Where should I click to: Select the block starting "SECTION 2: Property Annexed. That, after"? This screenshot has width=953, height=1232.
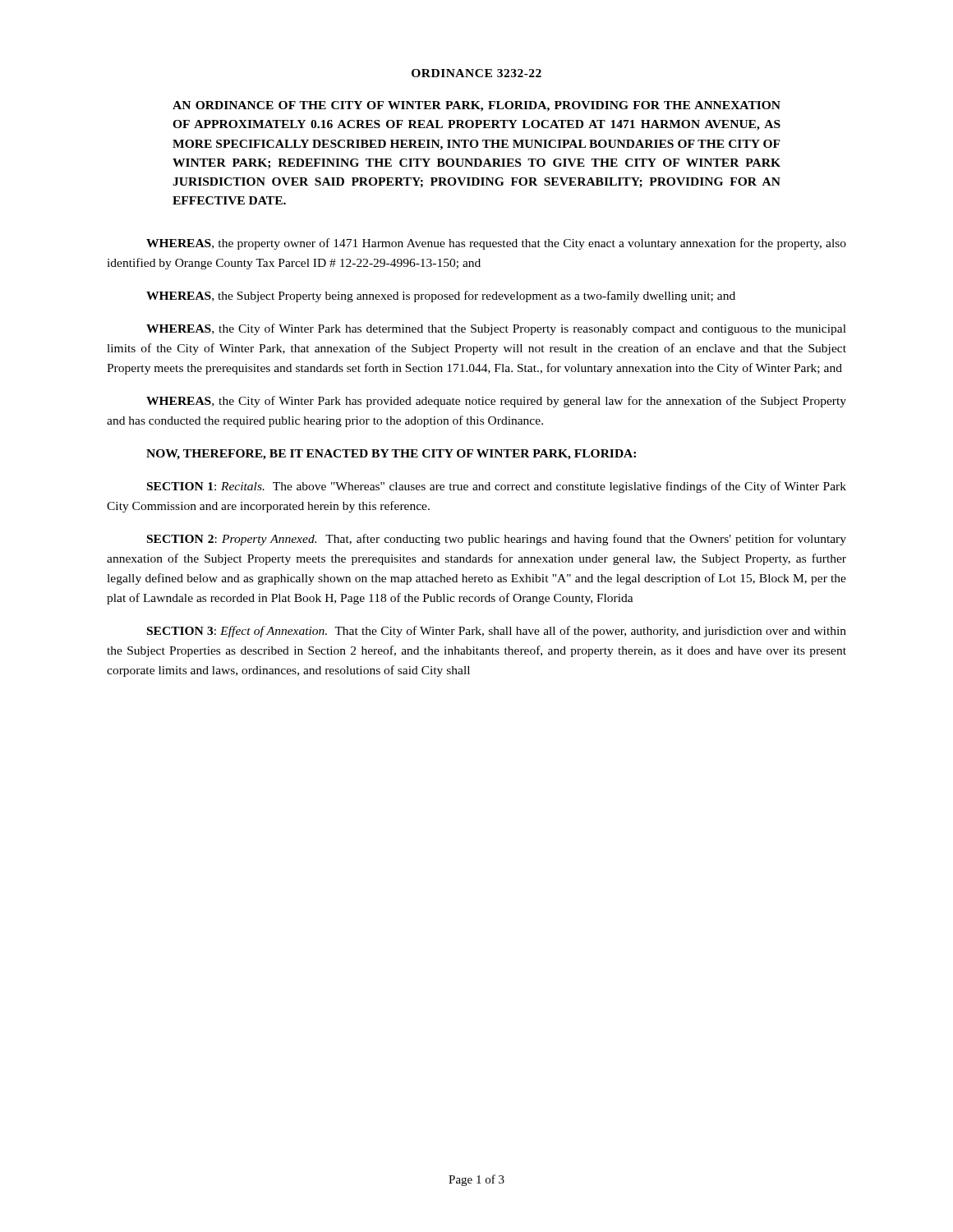[x=476, y=568]
